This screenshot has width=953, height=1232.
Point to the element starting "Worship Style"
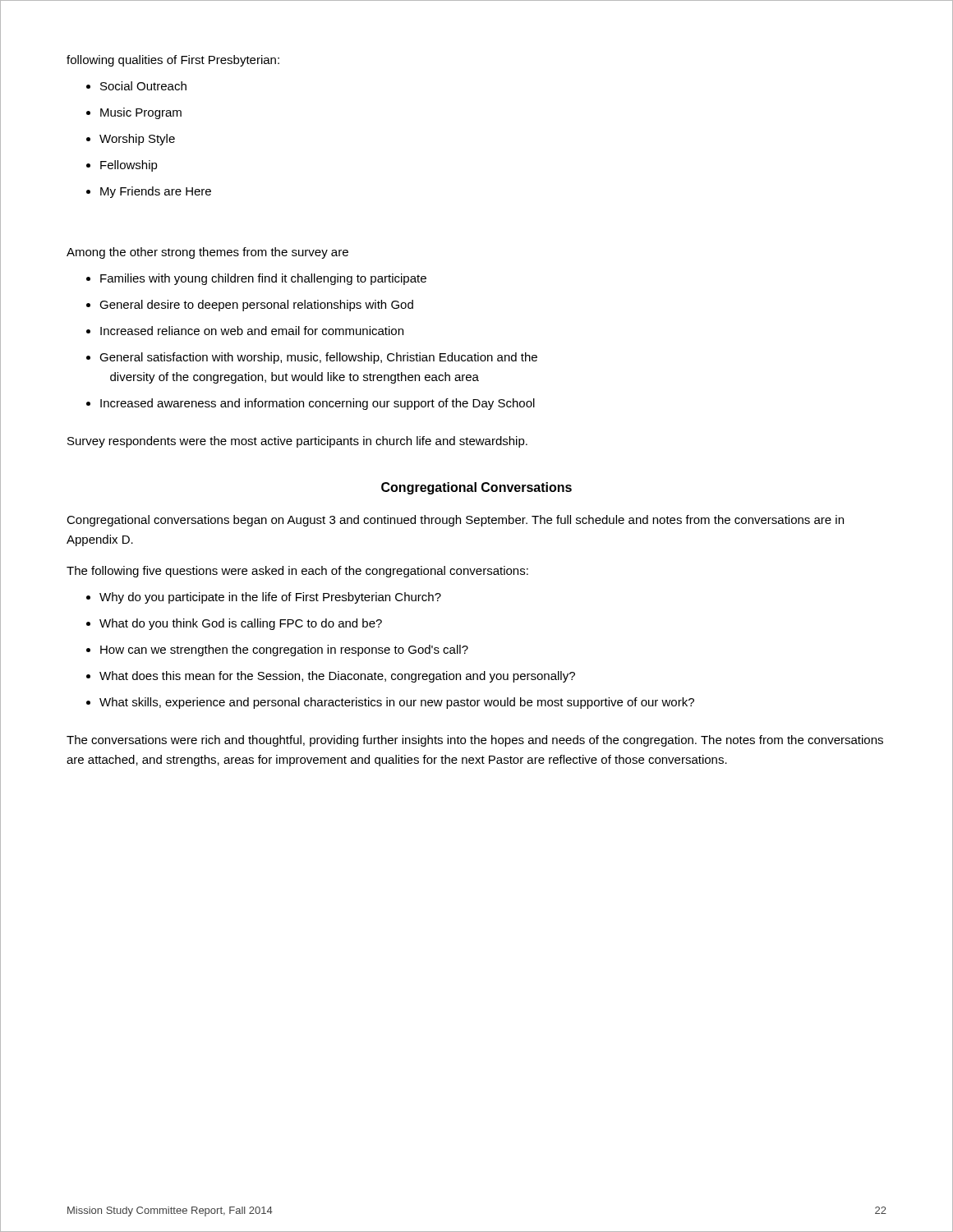pyautogui.click(x=131, y=140)
